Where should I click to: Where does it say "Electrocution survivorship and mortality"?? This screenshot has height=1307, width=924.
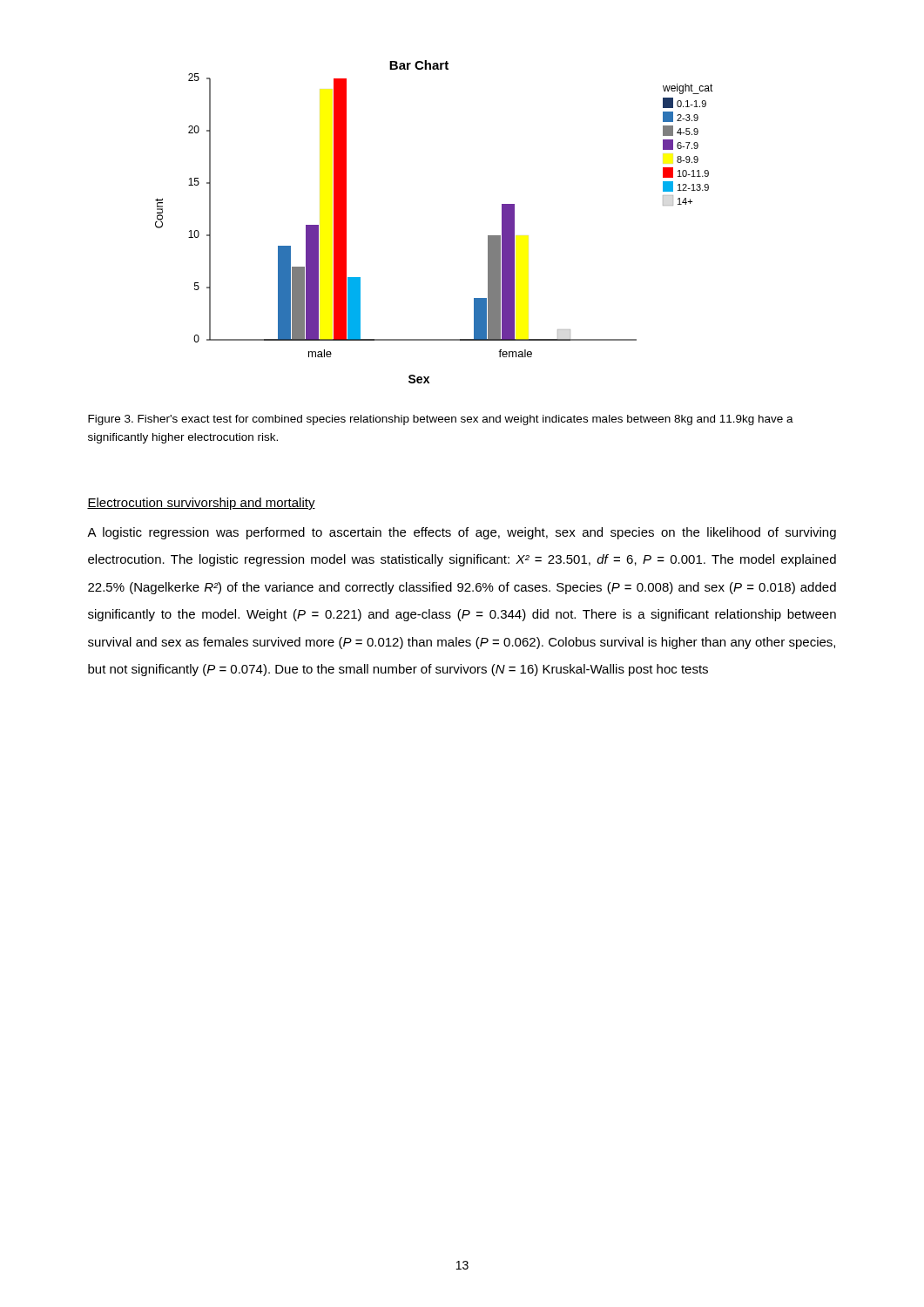coord(201,502)
